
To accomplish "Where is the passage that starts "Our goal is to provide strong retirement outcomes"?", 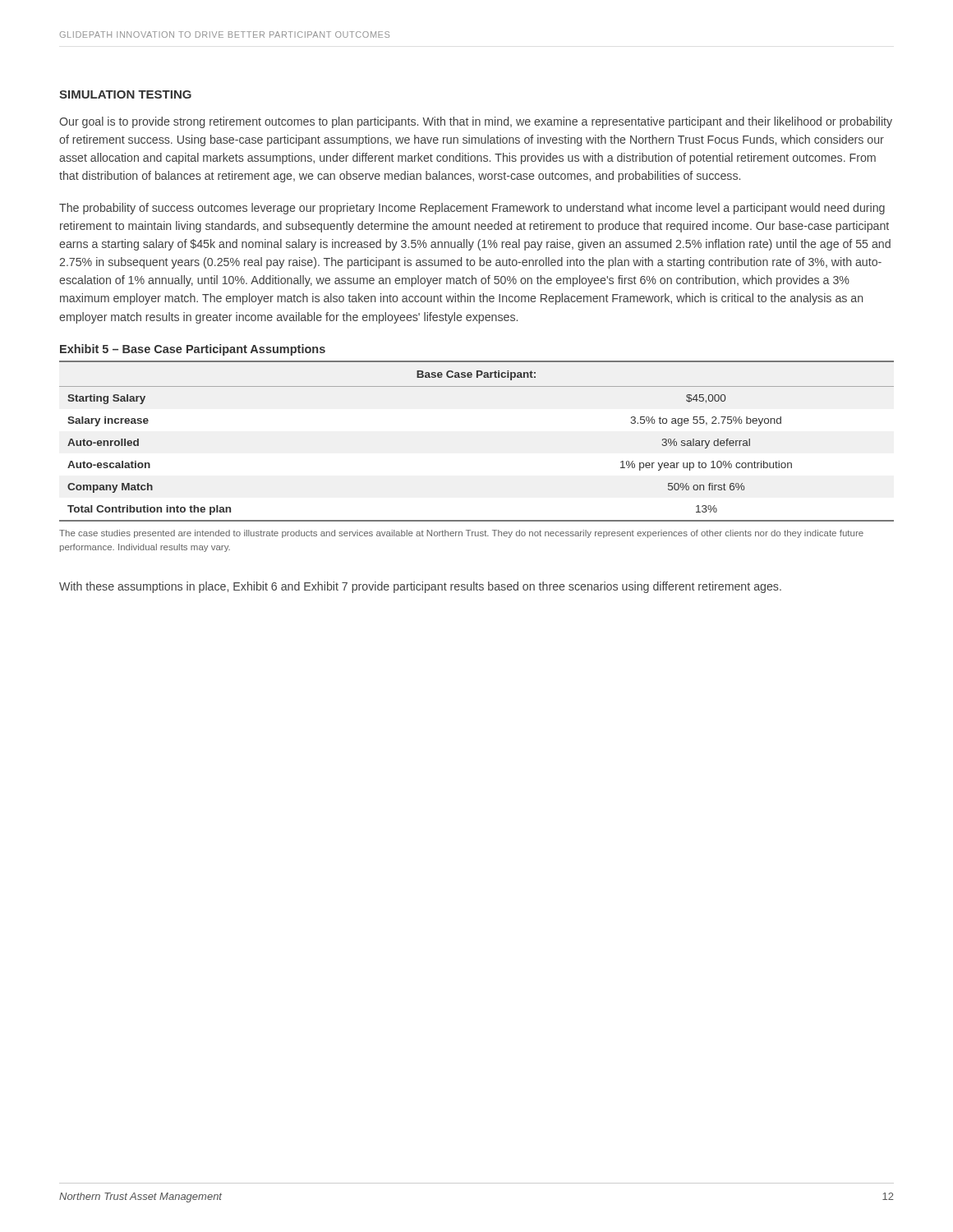I will [476, 149].
